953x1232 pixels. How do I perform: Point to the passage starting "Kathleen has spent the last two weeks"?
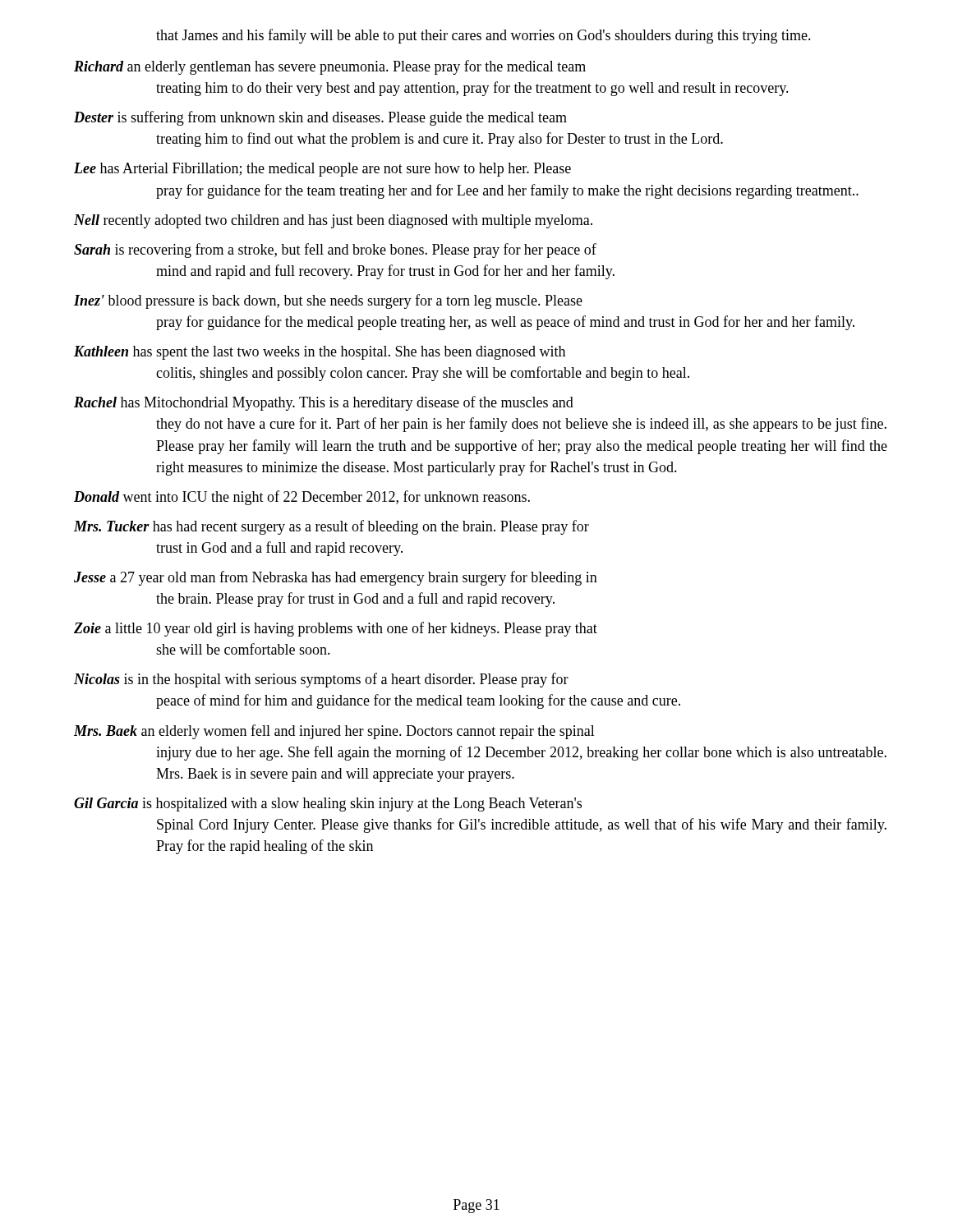[x=481, y=362]
